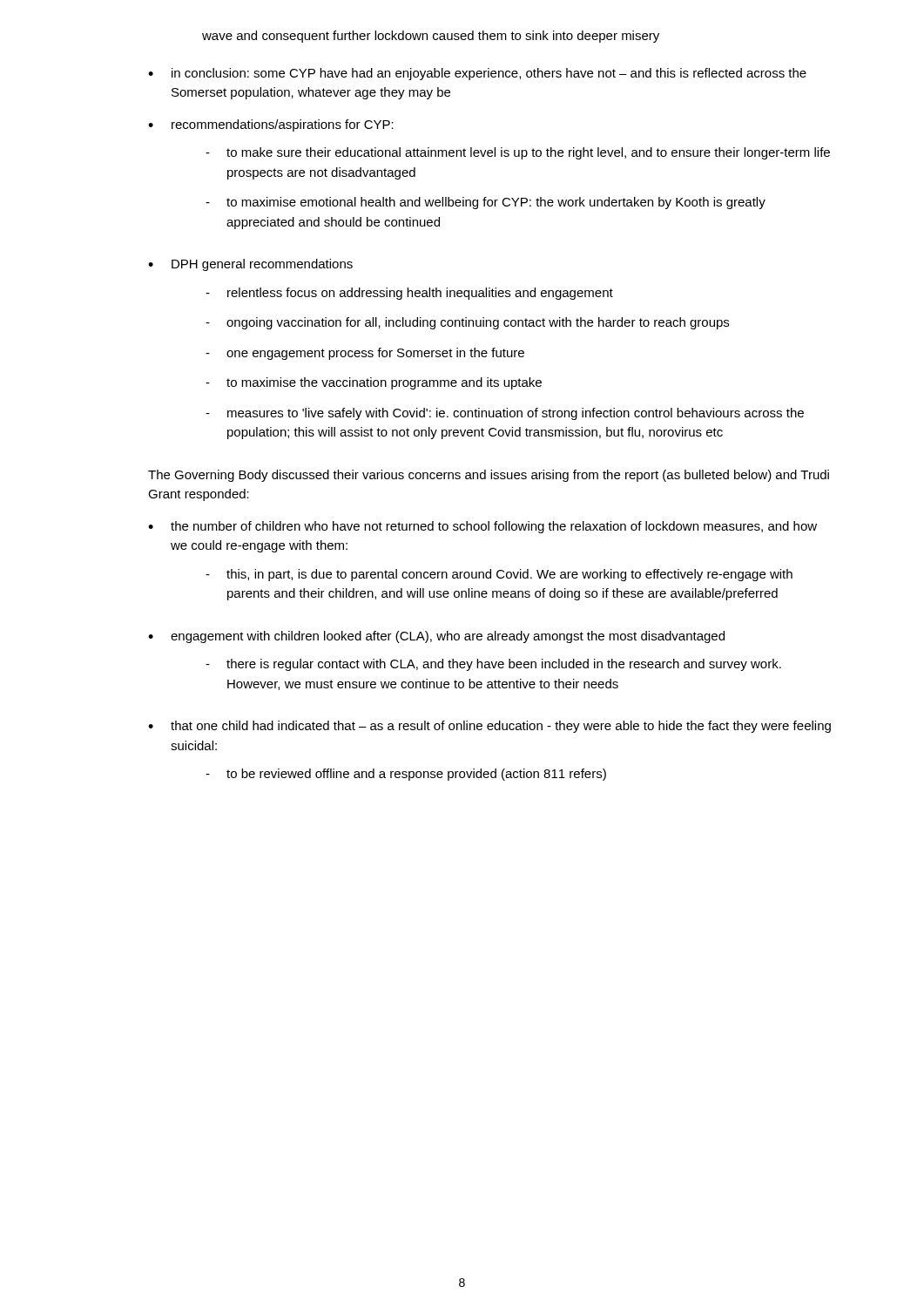Screen dimensions: 1307x924
Task: Click the passage that begins "- there is"
Action: tap(521, 674)
